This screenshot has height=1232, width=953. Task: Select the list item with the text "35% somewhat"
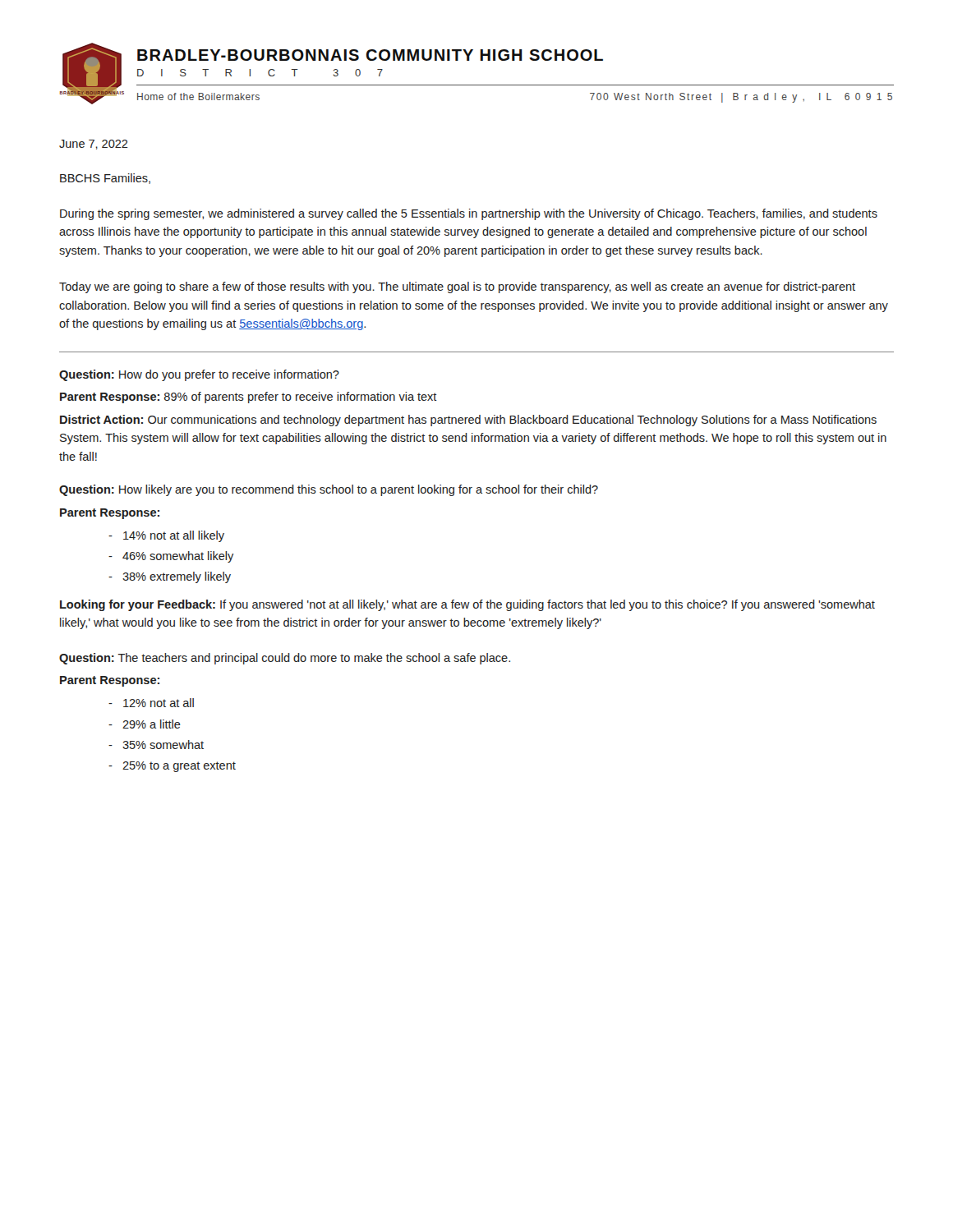[156, 745]
